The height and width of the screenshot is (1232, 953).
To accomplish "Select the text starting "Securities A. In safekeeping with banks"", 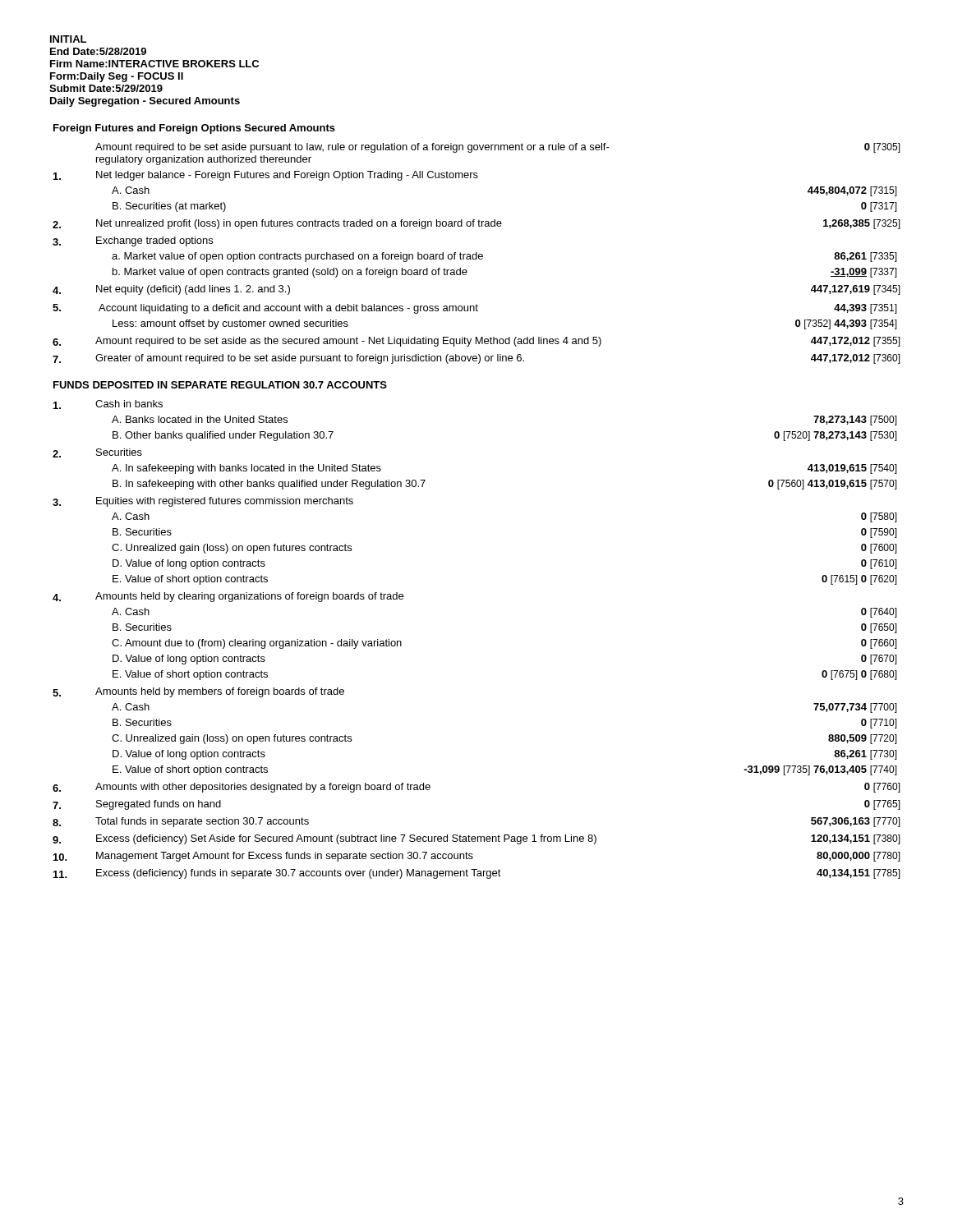I will click(119, 452).
